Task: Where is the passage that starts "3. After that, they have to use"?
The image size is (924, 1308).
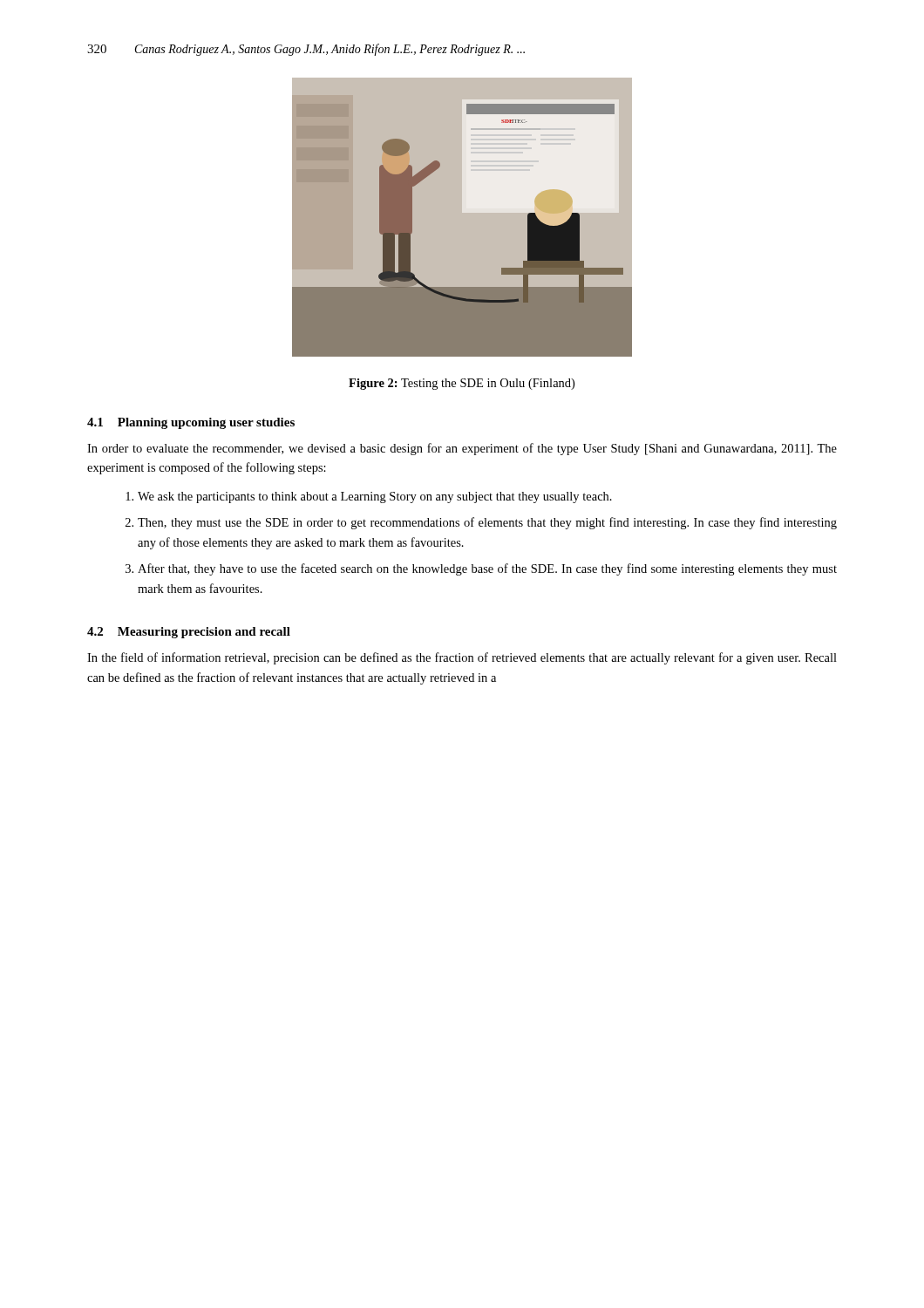Action: 475,579
